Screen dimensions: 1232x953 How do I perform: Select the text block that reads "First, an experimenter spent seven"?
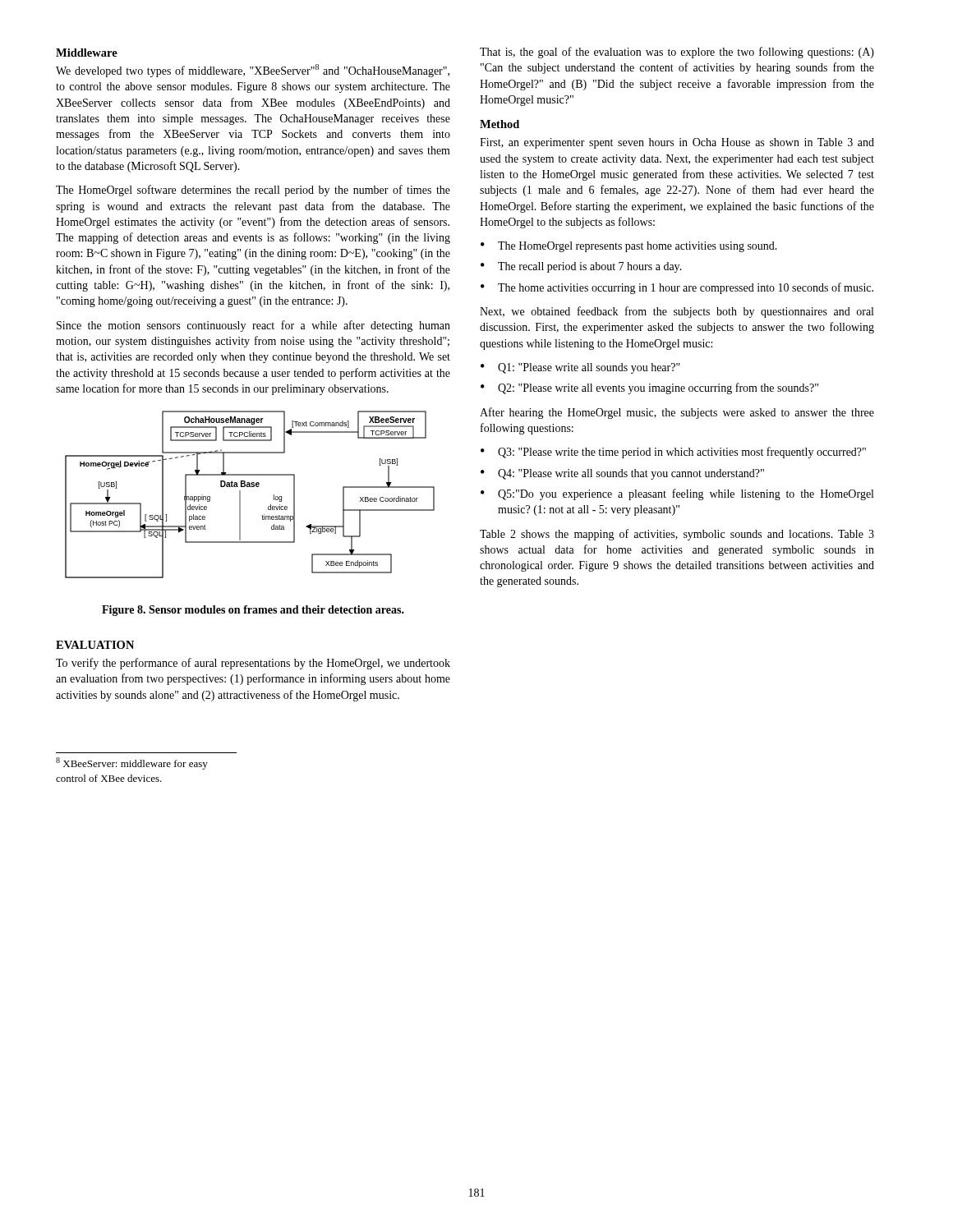[677, 182]
